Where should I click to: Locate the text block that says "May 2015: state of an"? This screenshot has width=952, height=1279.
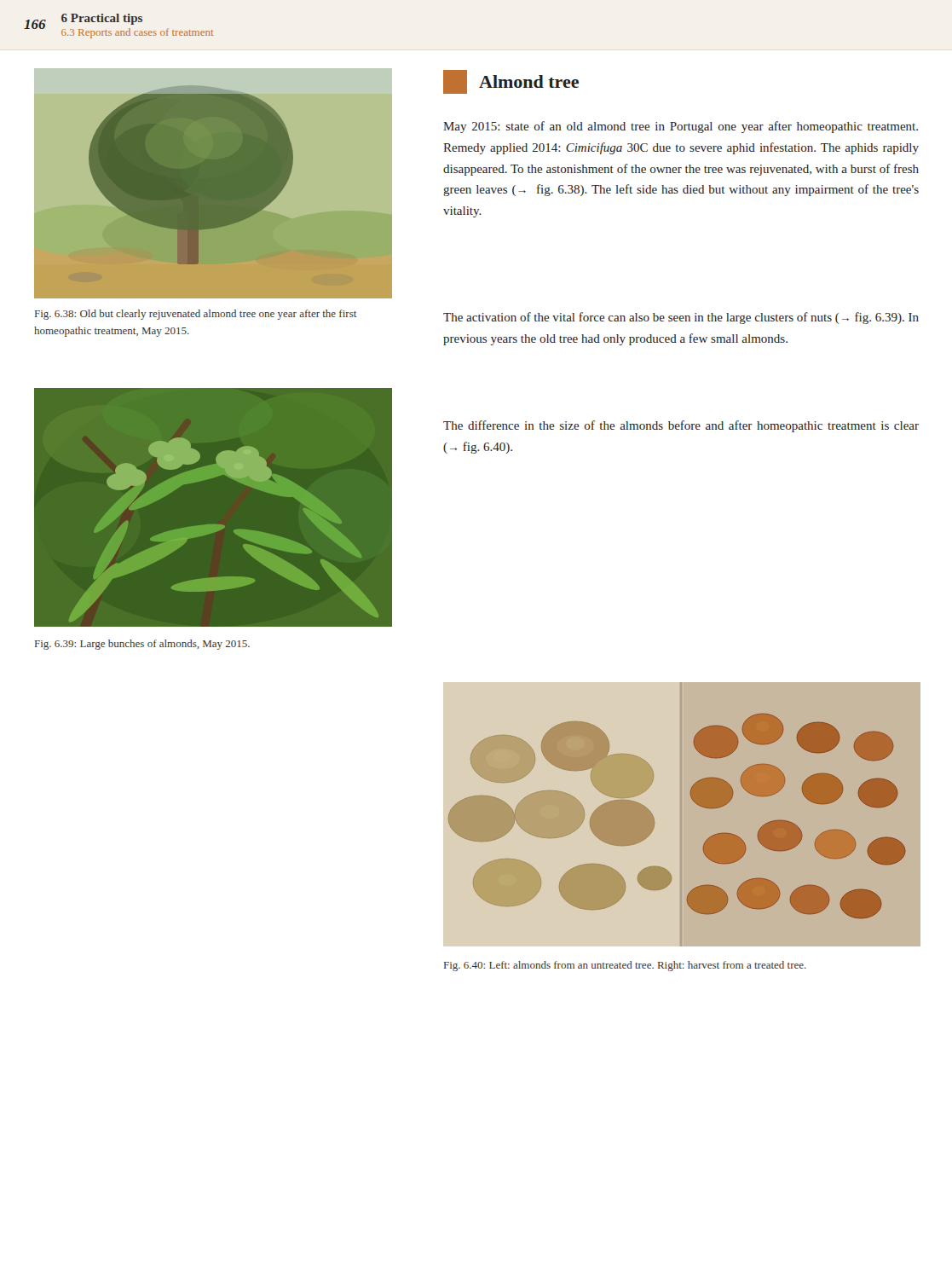tap(681, 169)
